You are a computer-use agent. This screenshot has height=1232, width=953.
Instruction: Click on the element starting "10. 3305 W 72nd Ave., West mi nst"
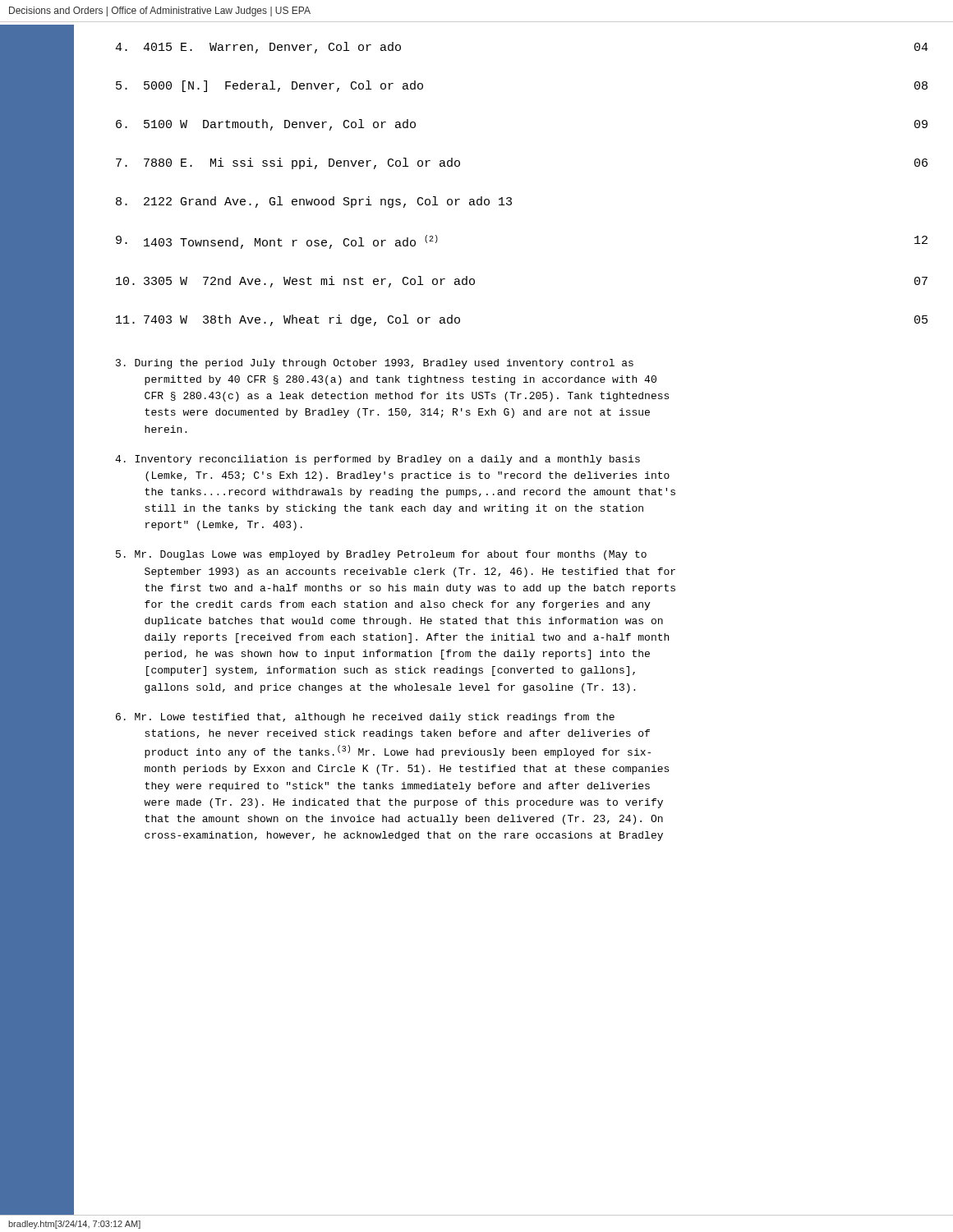pos(154,281)
